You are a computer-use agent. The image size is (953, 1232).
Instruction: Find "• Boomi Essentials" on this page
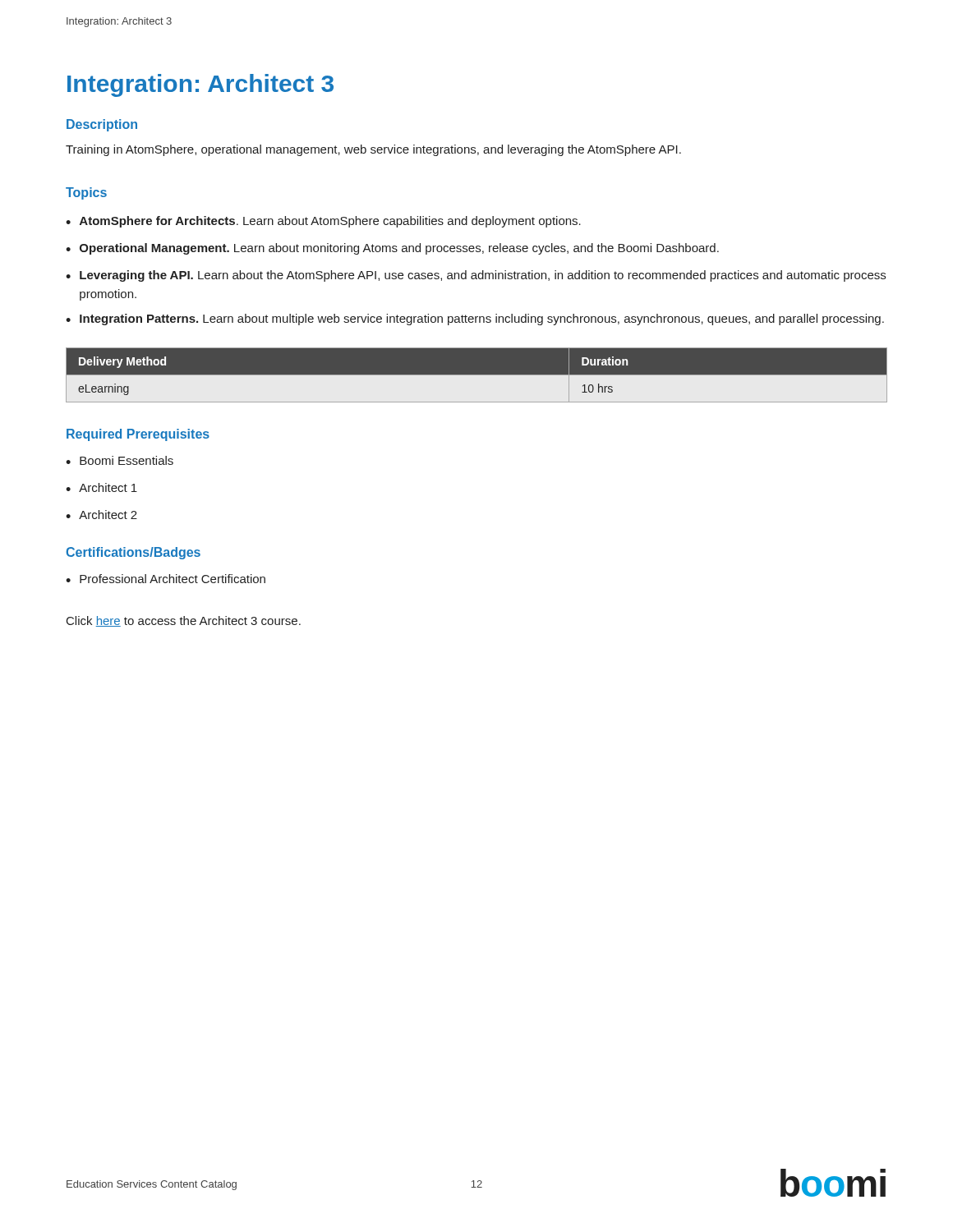(x=120, y=460)
